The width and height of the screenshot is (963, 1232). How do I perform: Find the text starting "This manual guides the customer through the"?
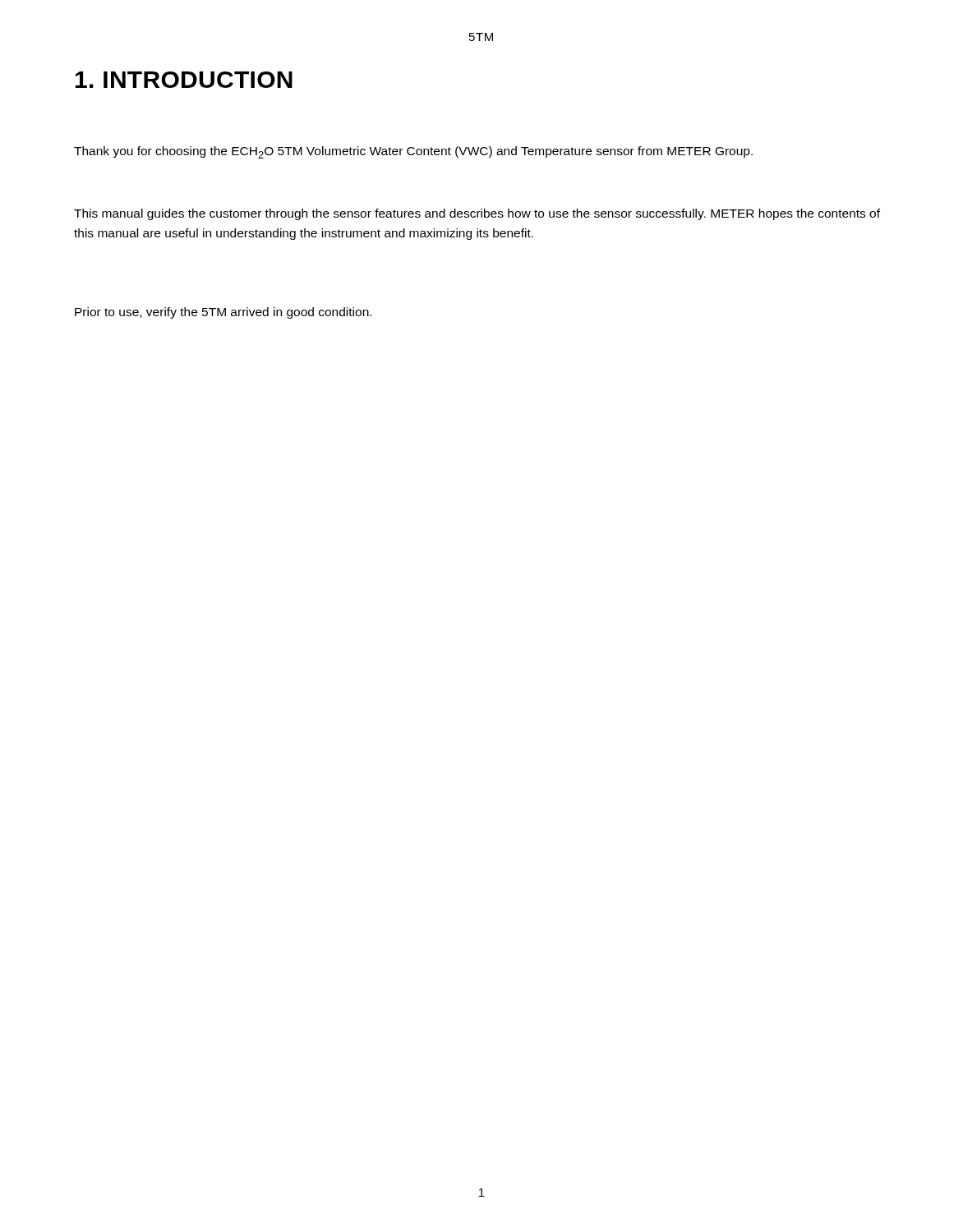point(477,223)
